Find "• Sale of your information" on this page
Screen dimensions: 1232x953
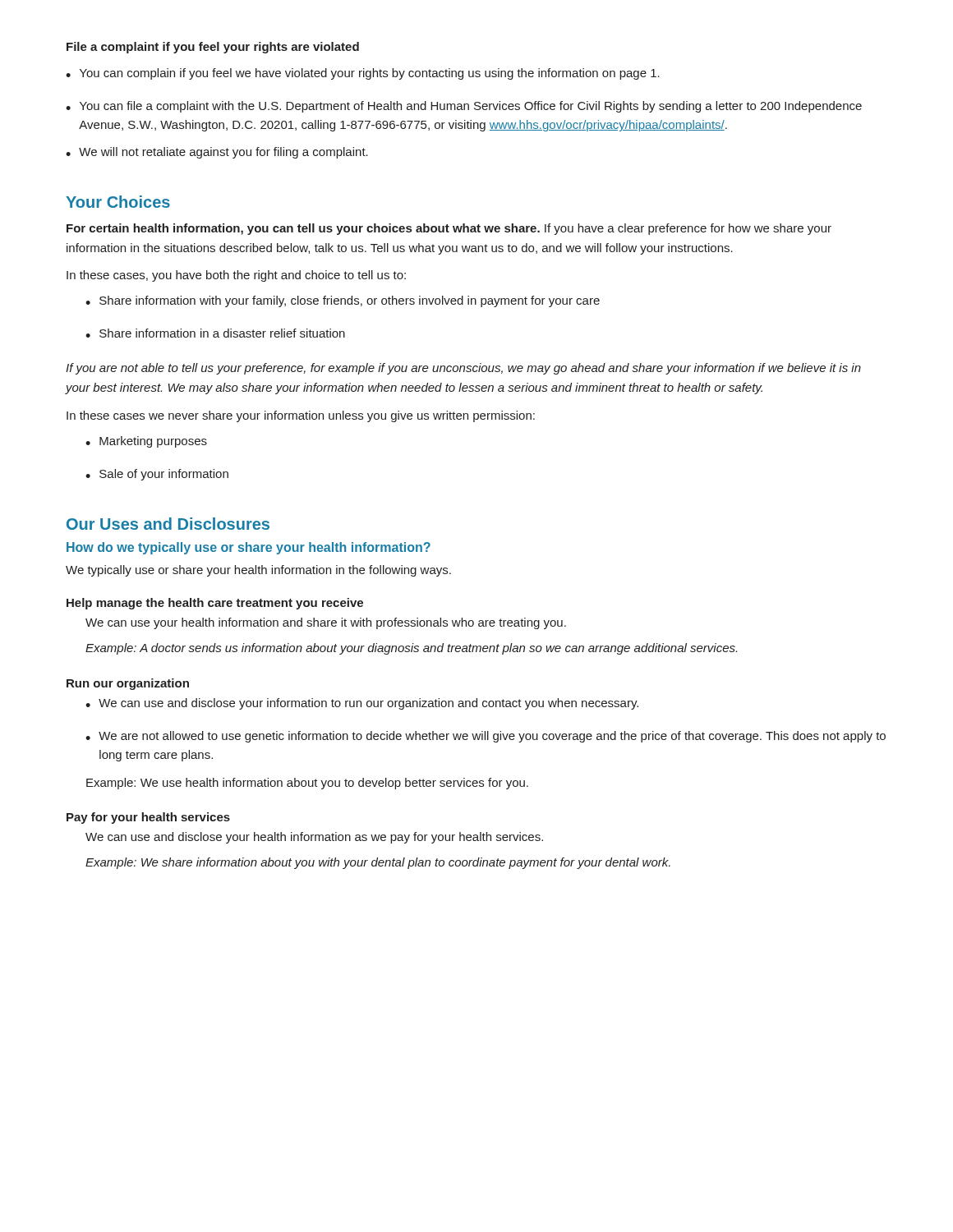click(157, 476)
